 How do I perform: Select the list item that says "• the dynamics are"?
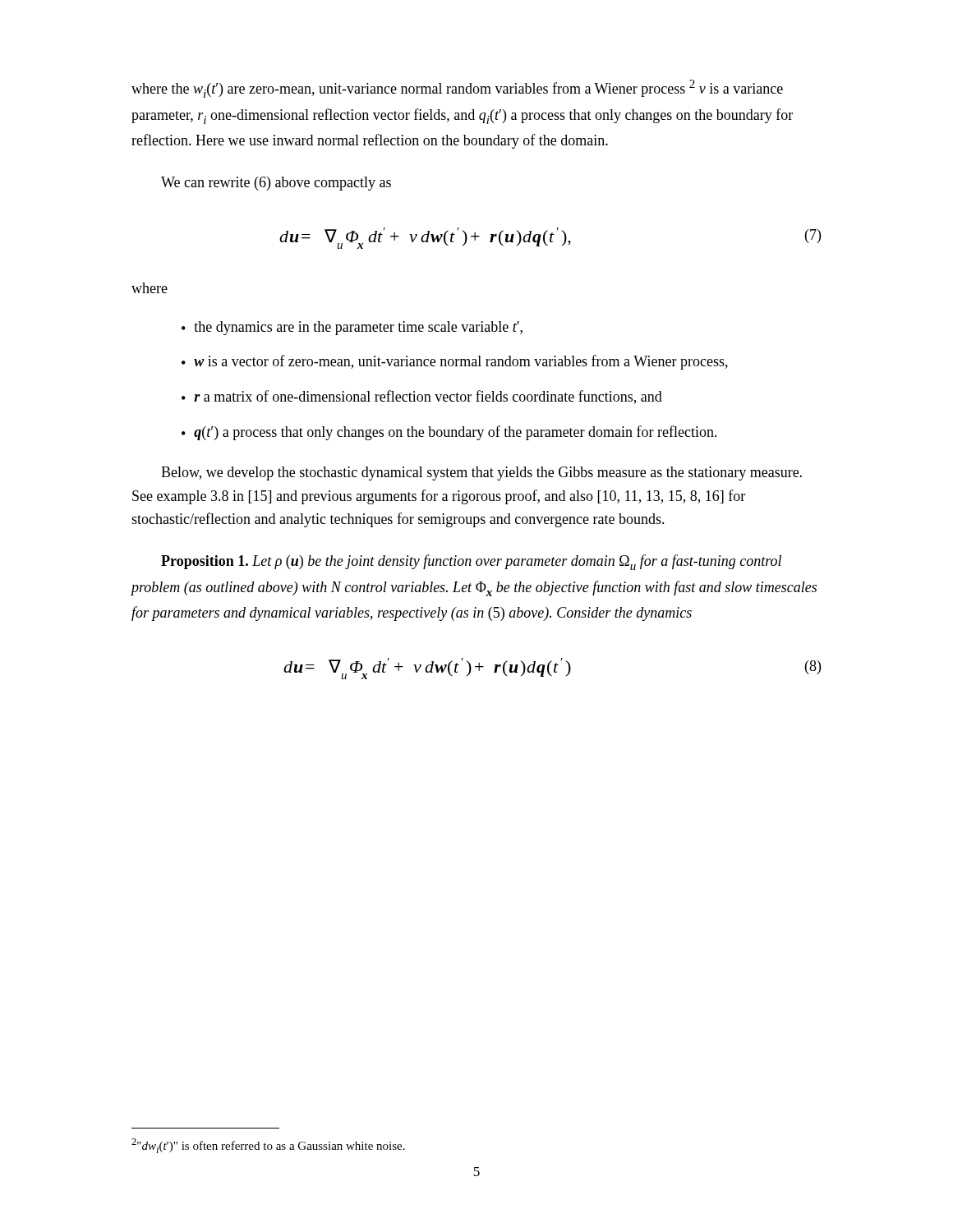coord(352,328)
